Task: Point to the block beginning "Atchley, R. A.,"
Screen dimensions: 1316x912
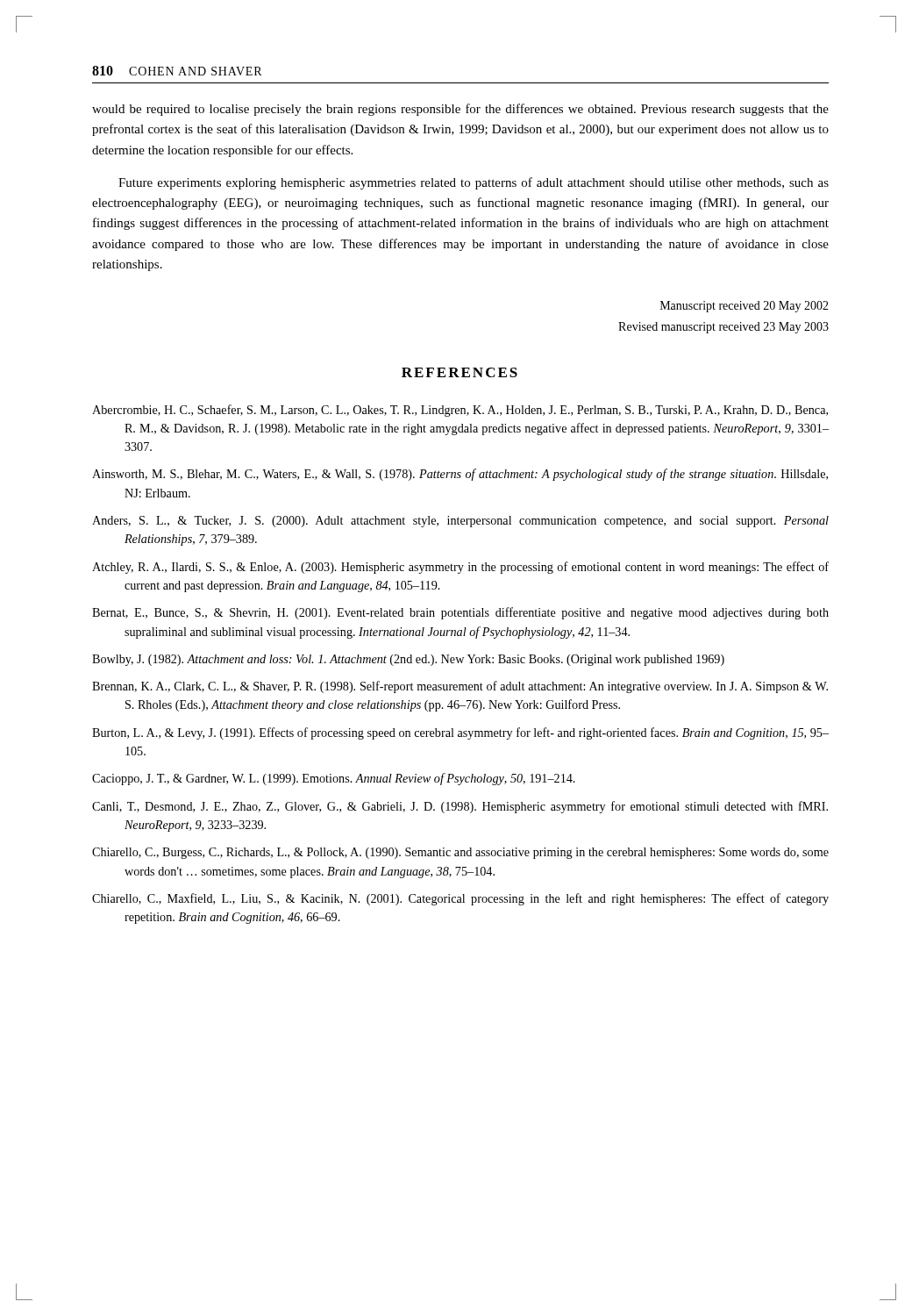Action: [x=460, y=576]
